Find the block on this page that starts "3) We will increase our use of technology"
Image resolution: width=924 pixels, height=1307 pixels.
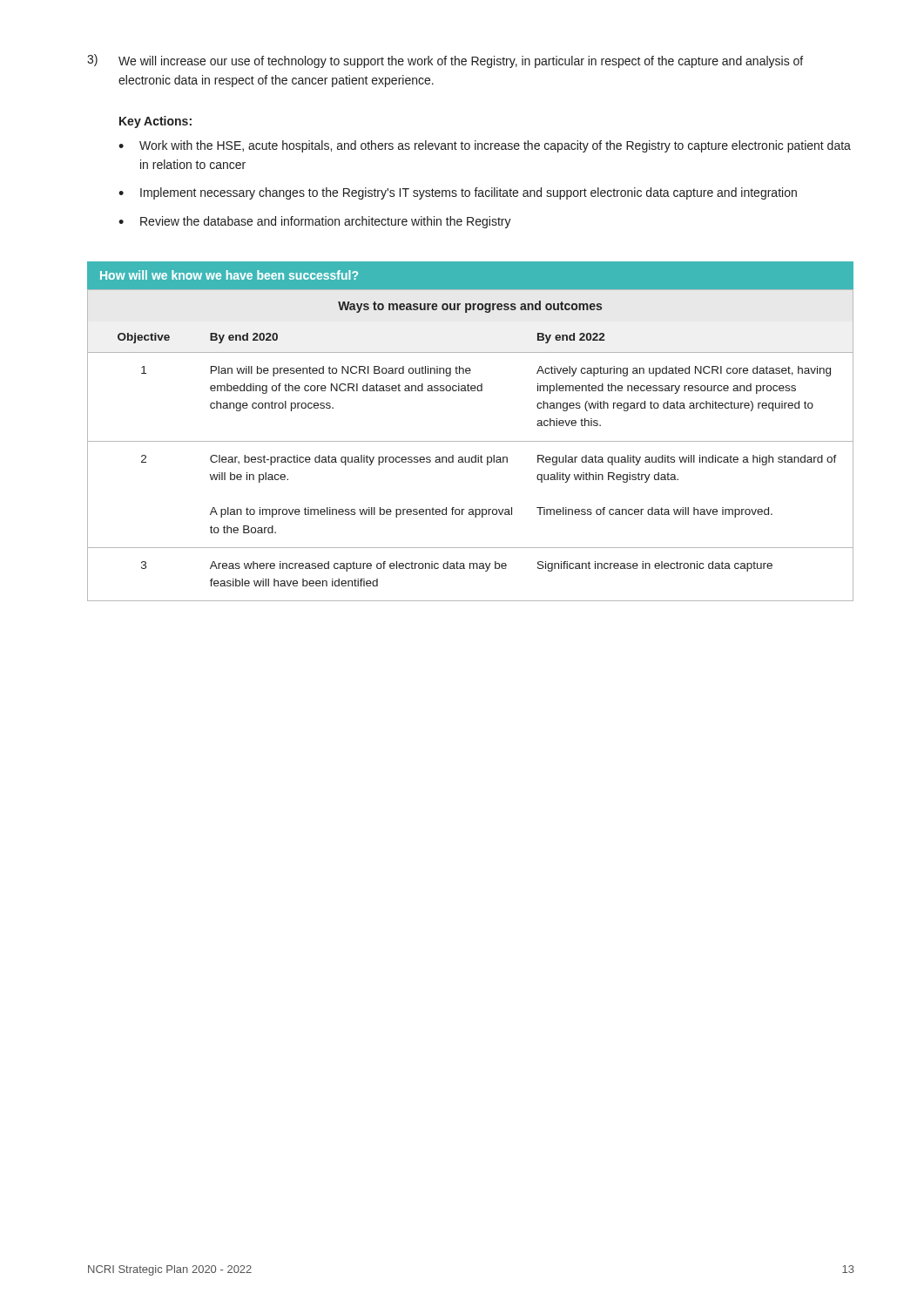(470, 71)
